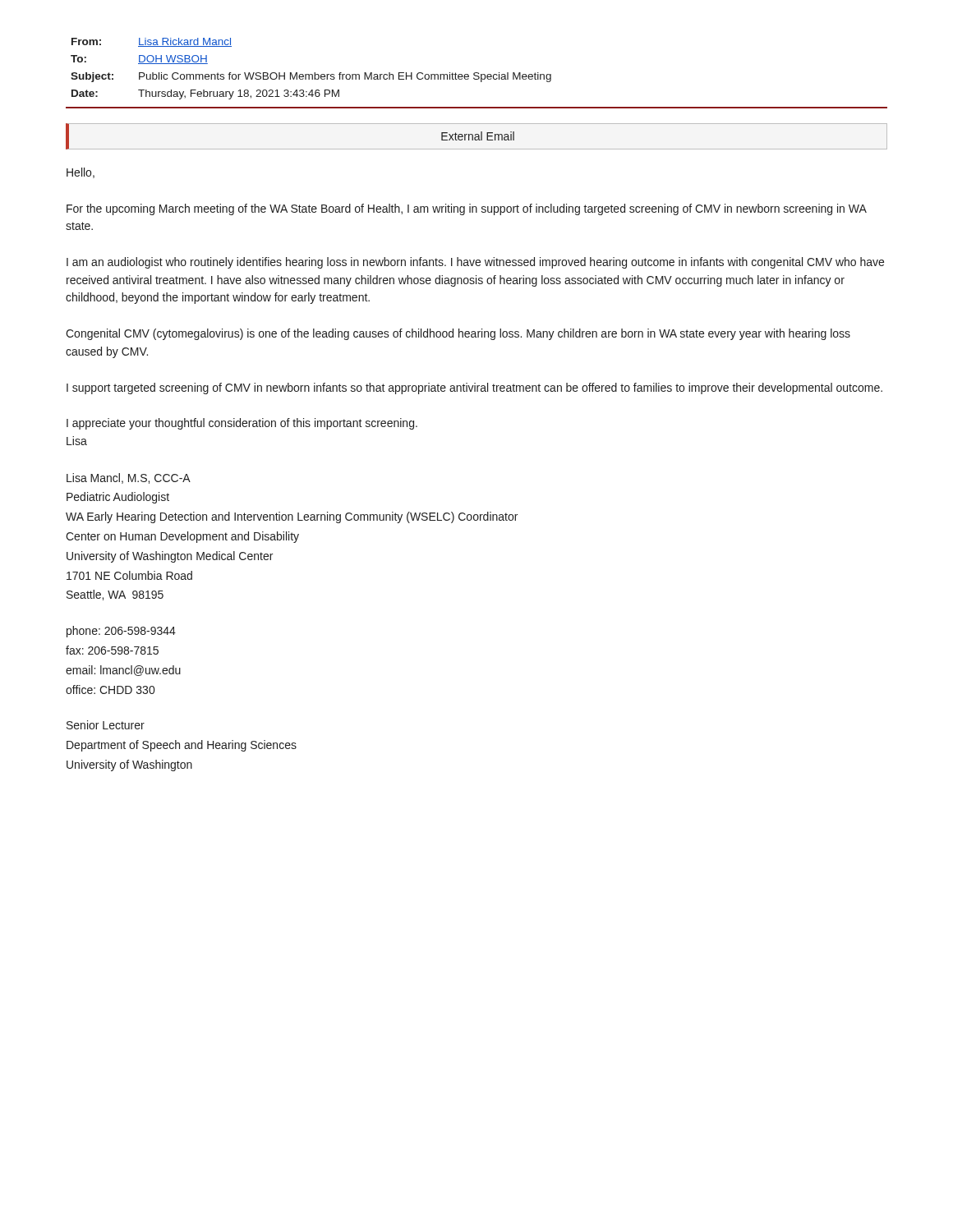Select the block starting "Senior Lecturer Department of Speech and Hearing Sciences"
The image size is (953, 1232).
coord(181,745)
